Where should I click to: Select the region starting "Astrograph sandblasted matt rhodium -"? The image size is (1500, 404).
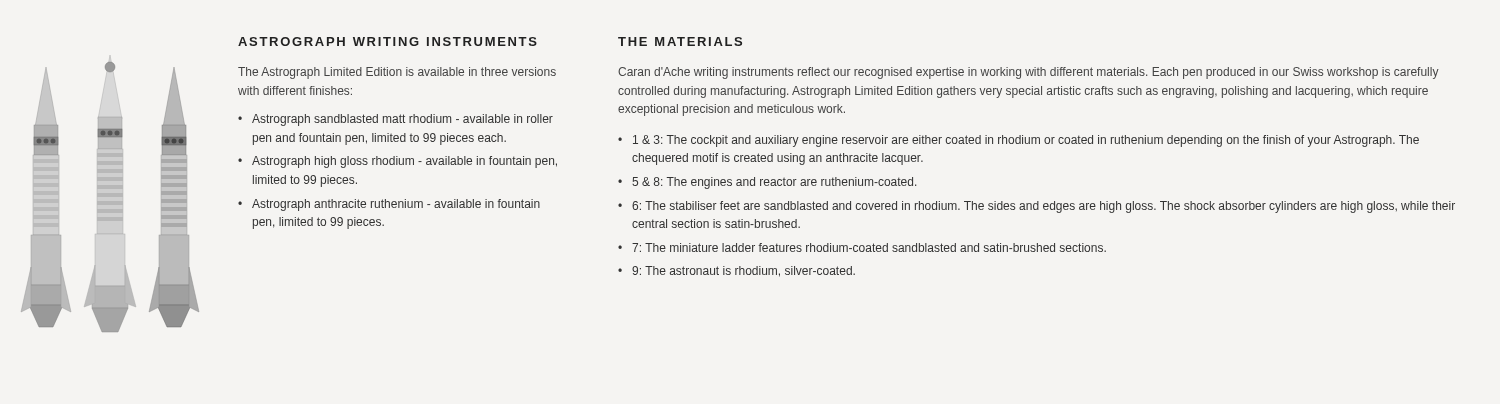402,128
